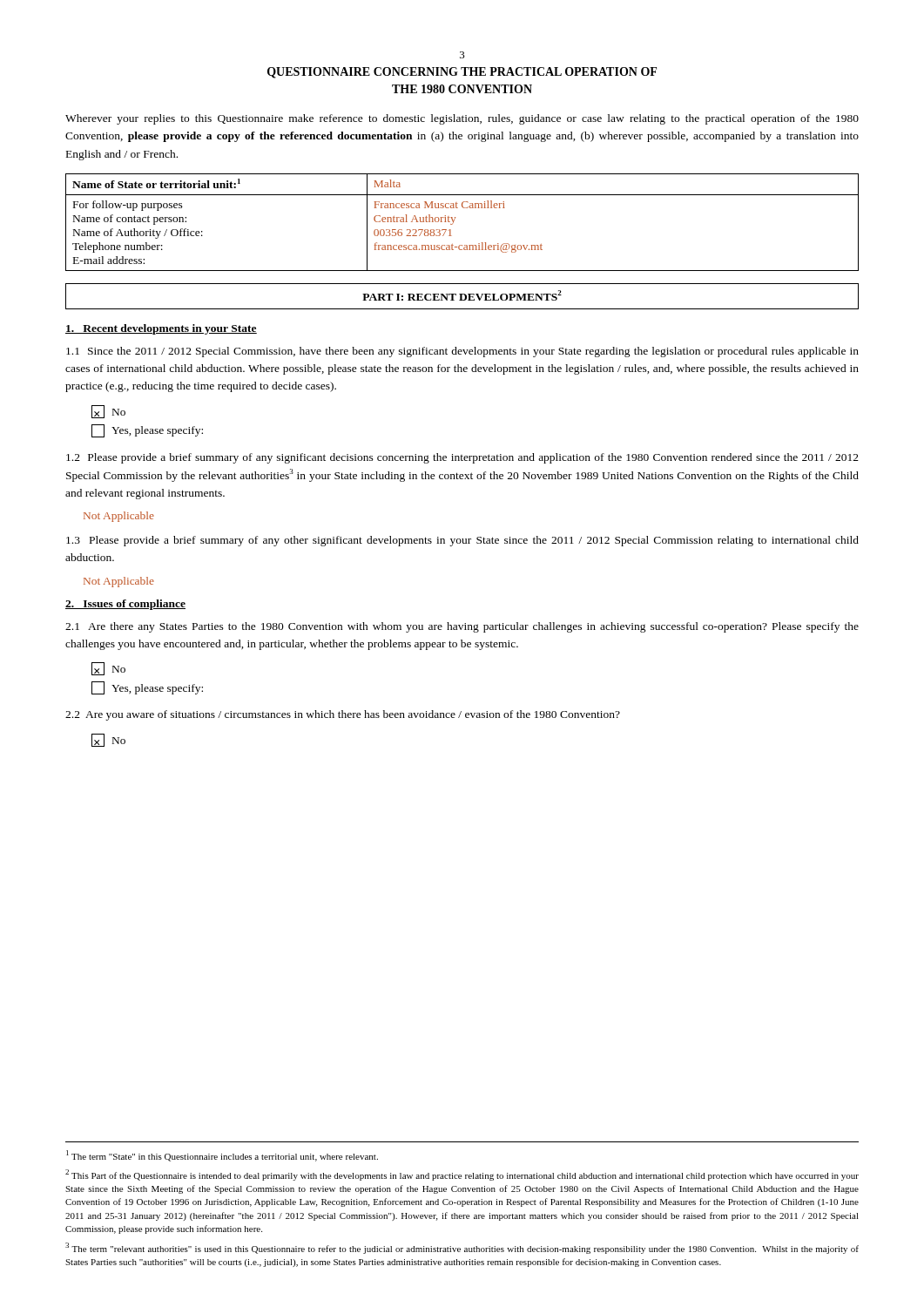Select the section header containing "PART I: RECENT"
924x1307 pixels.
(x=462, y=296)
